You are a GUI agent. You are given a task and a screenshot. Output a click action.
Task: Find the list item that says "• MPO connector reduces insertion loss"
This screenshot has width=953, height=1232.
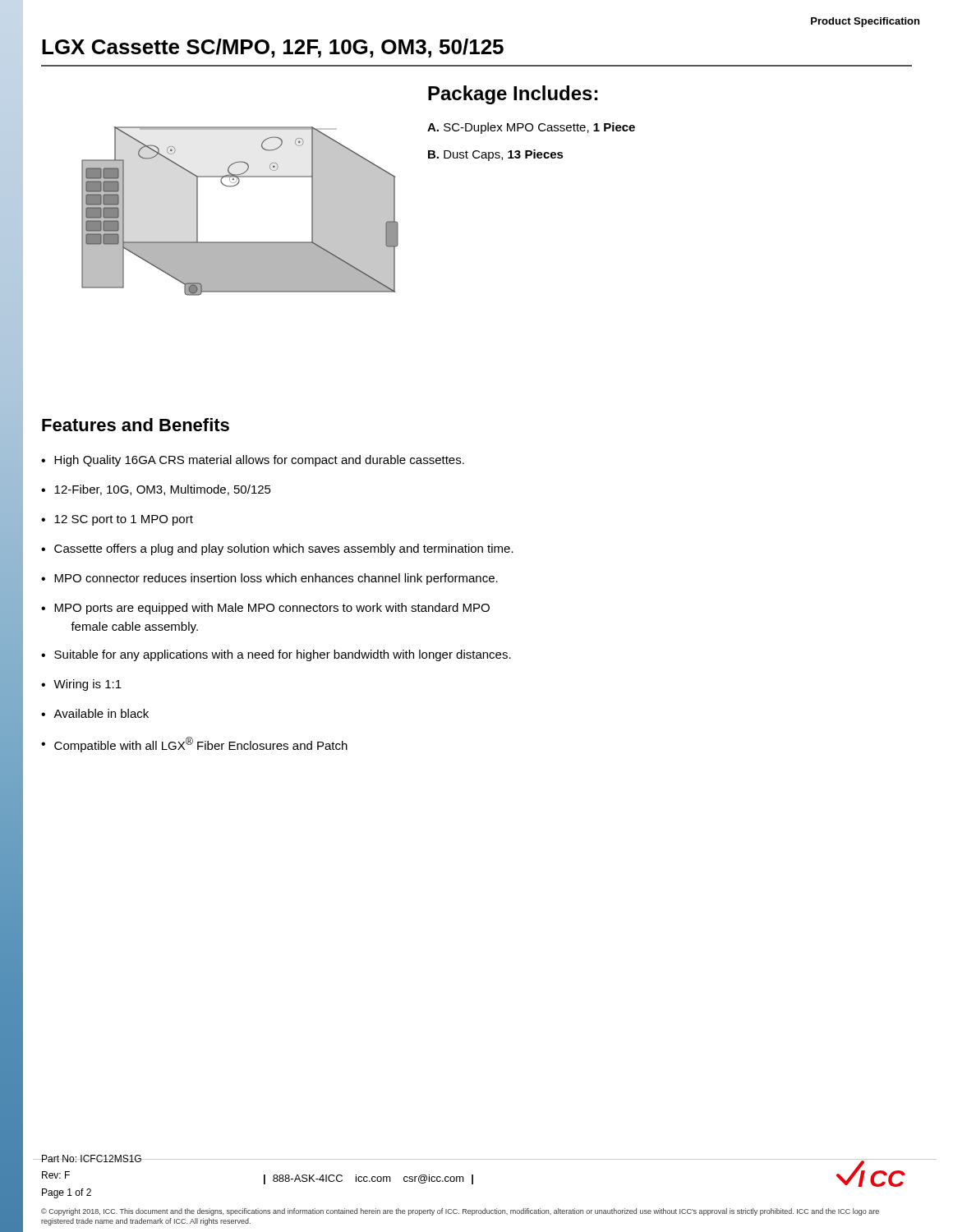[x=270, y=579]
